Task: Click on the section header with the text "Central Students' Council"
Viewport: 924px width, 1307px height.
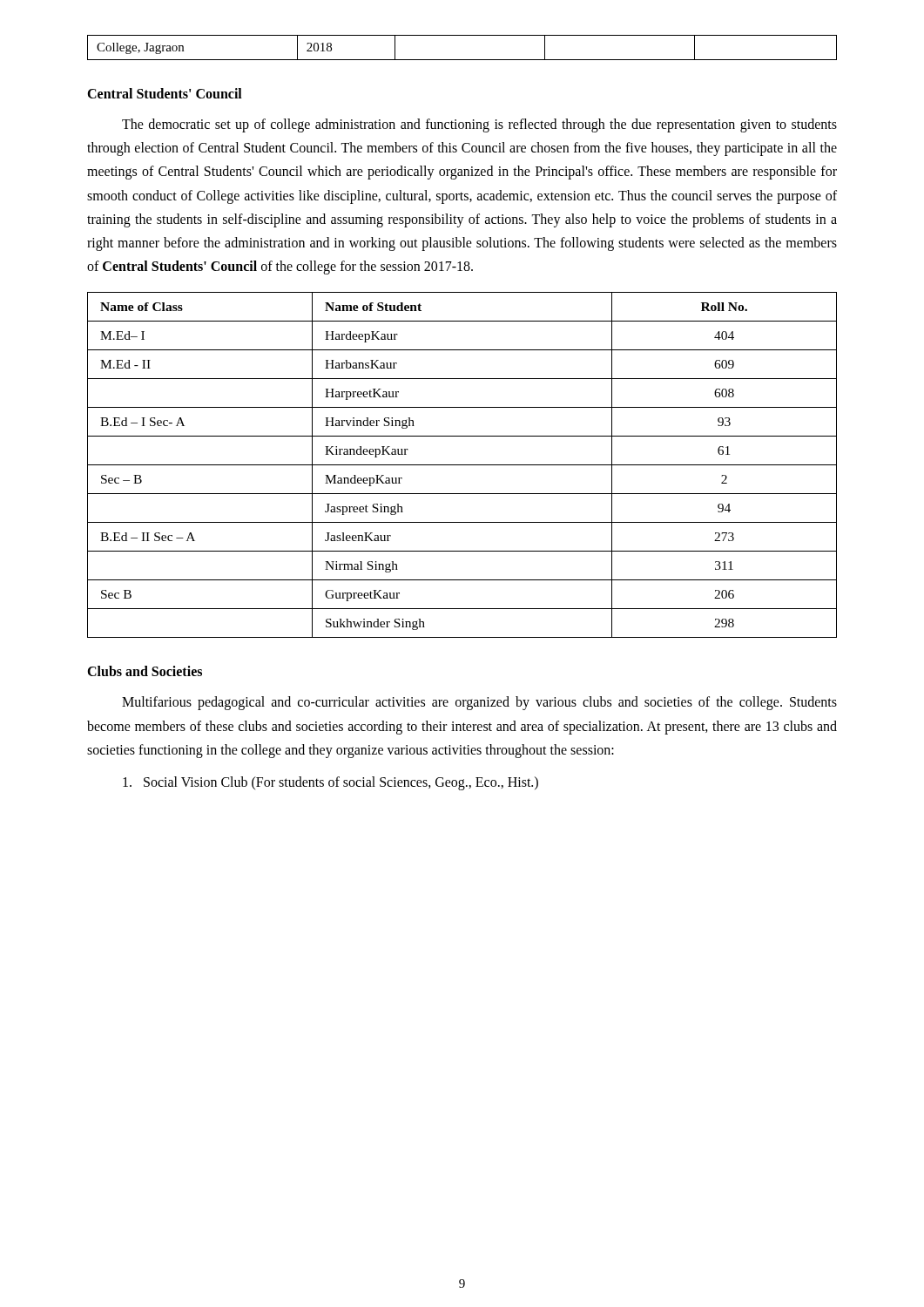Action: point(165,94)
